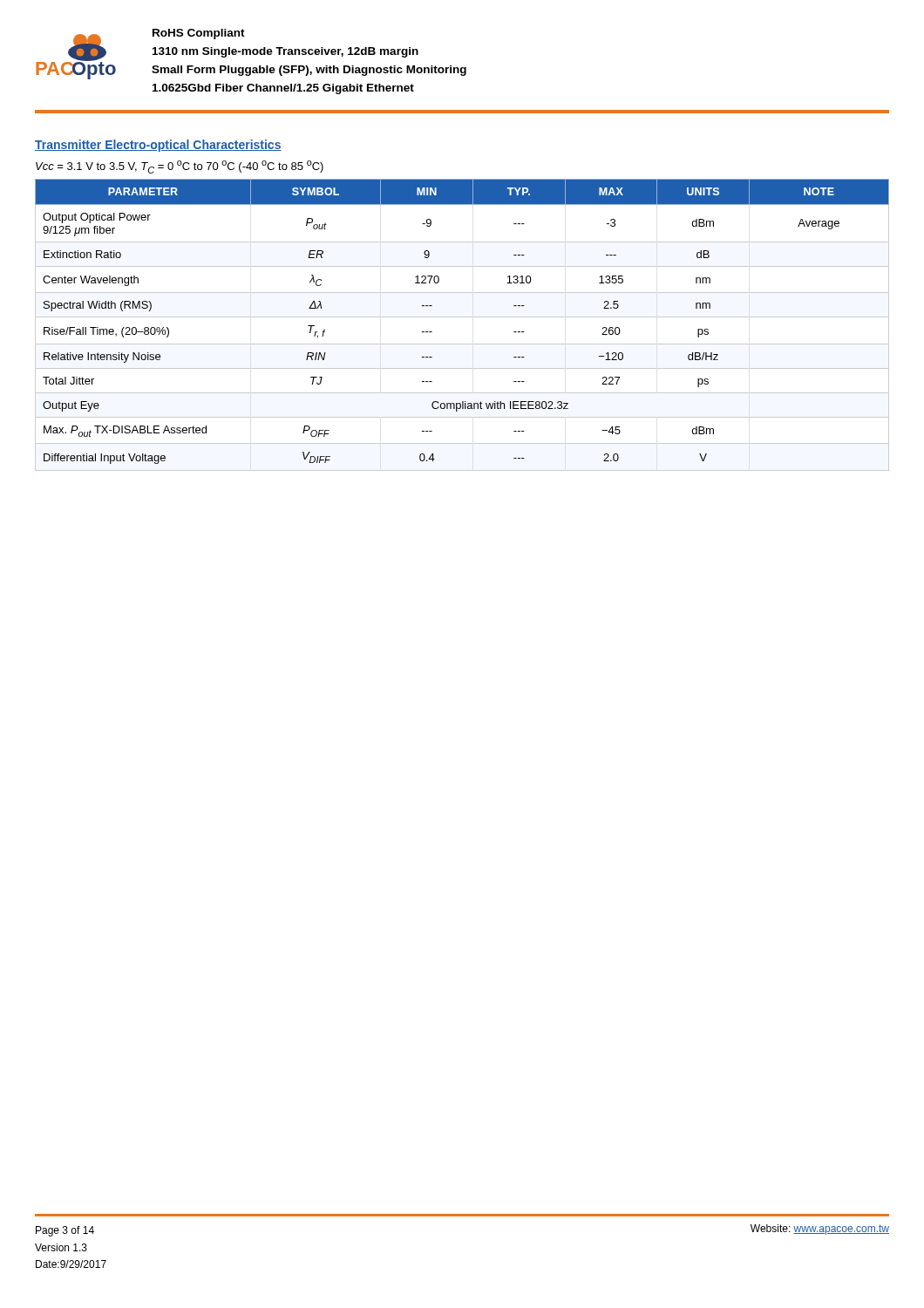
Task: Click on the table containing "Total Jitter"
Action: 462,325
